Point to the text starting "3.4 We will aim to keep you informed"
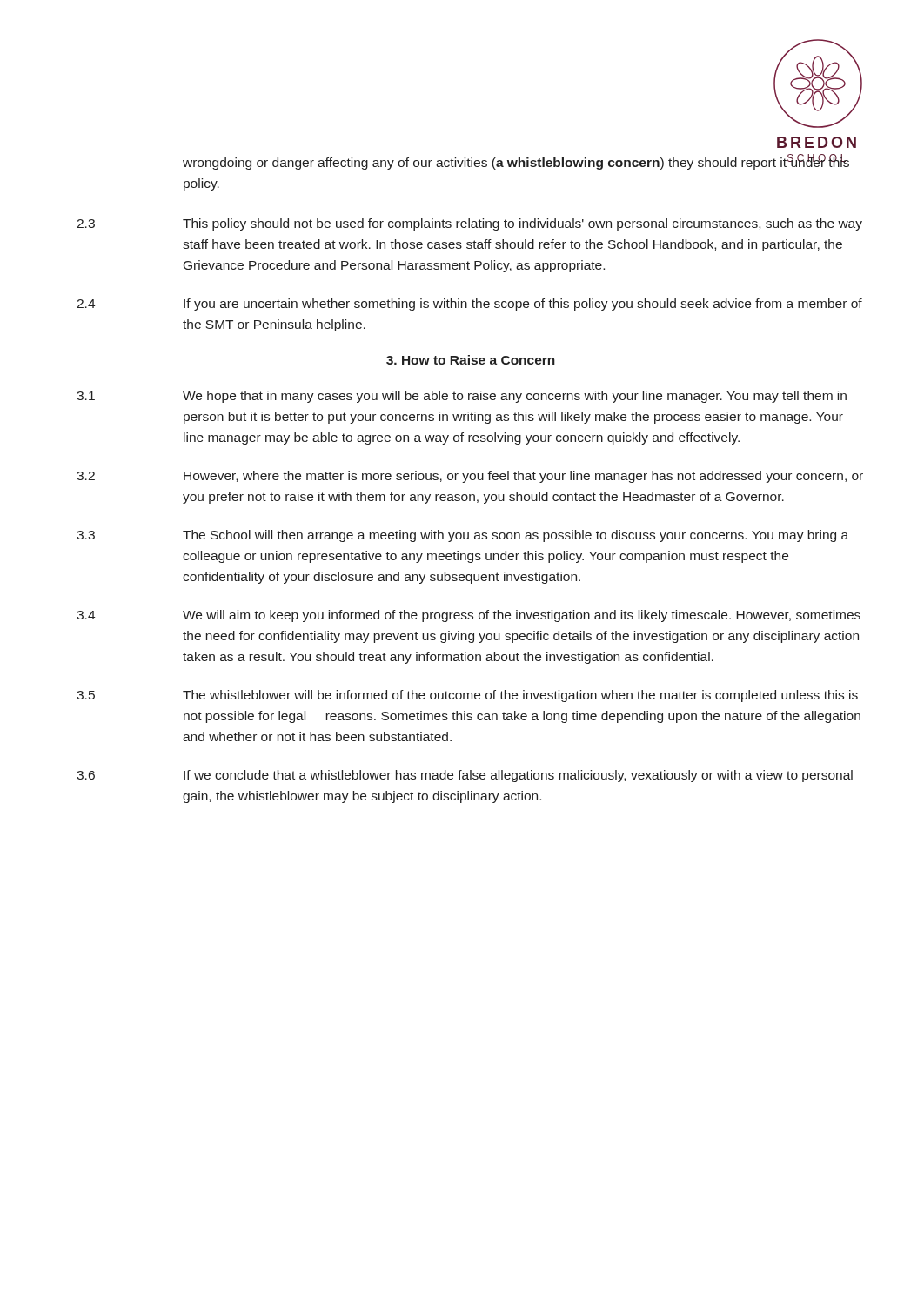 [471, 636]
